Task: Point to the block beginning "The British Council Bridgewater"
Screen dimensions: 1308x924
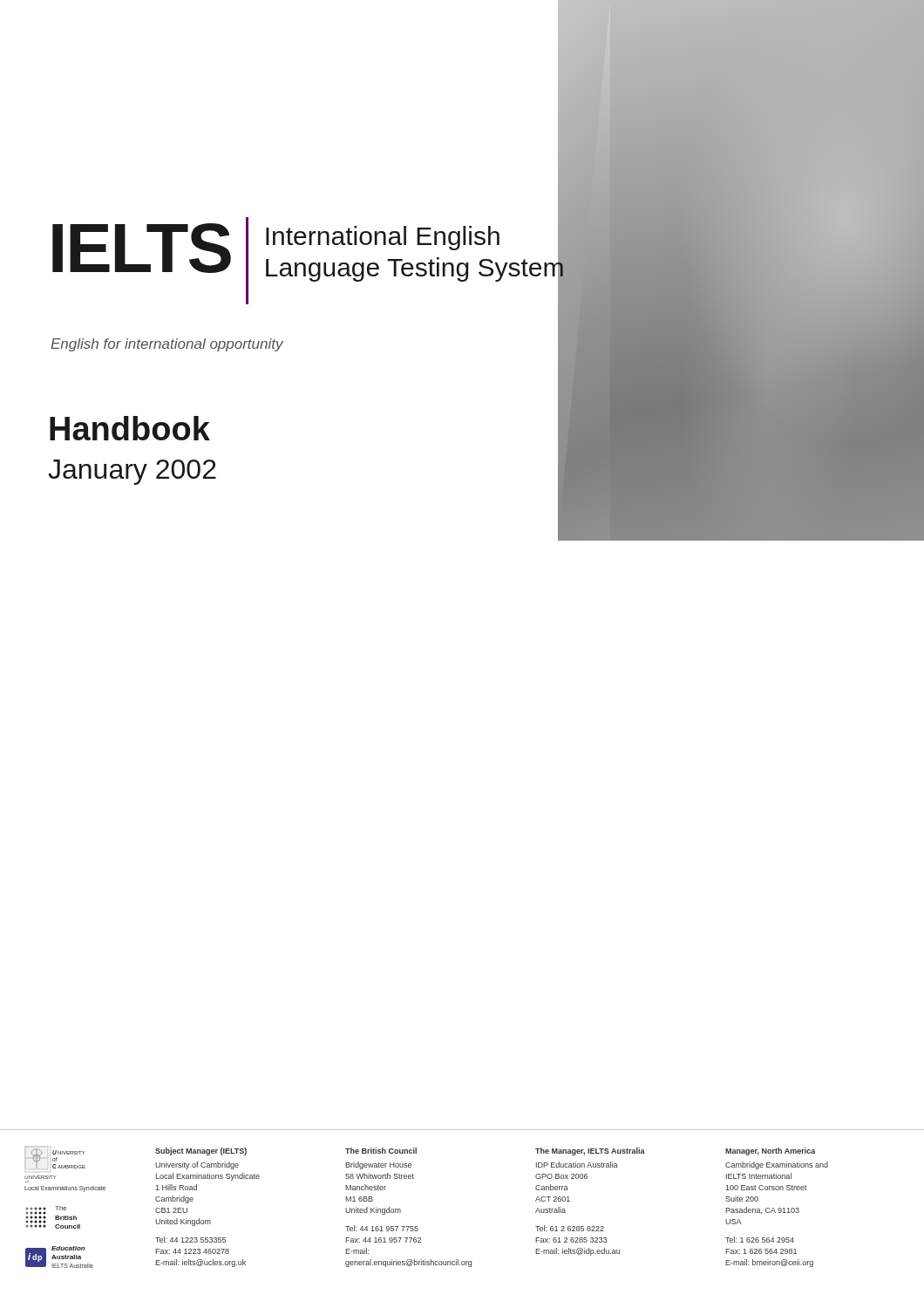Action: pyautogui.click(x=381, y=1151)
